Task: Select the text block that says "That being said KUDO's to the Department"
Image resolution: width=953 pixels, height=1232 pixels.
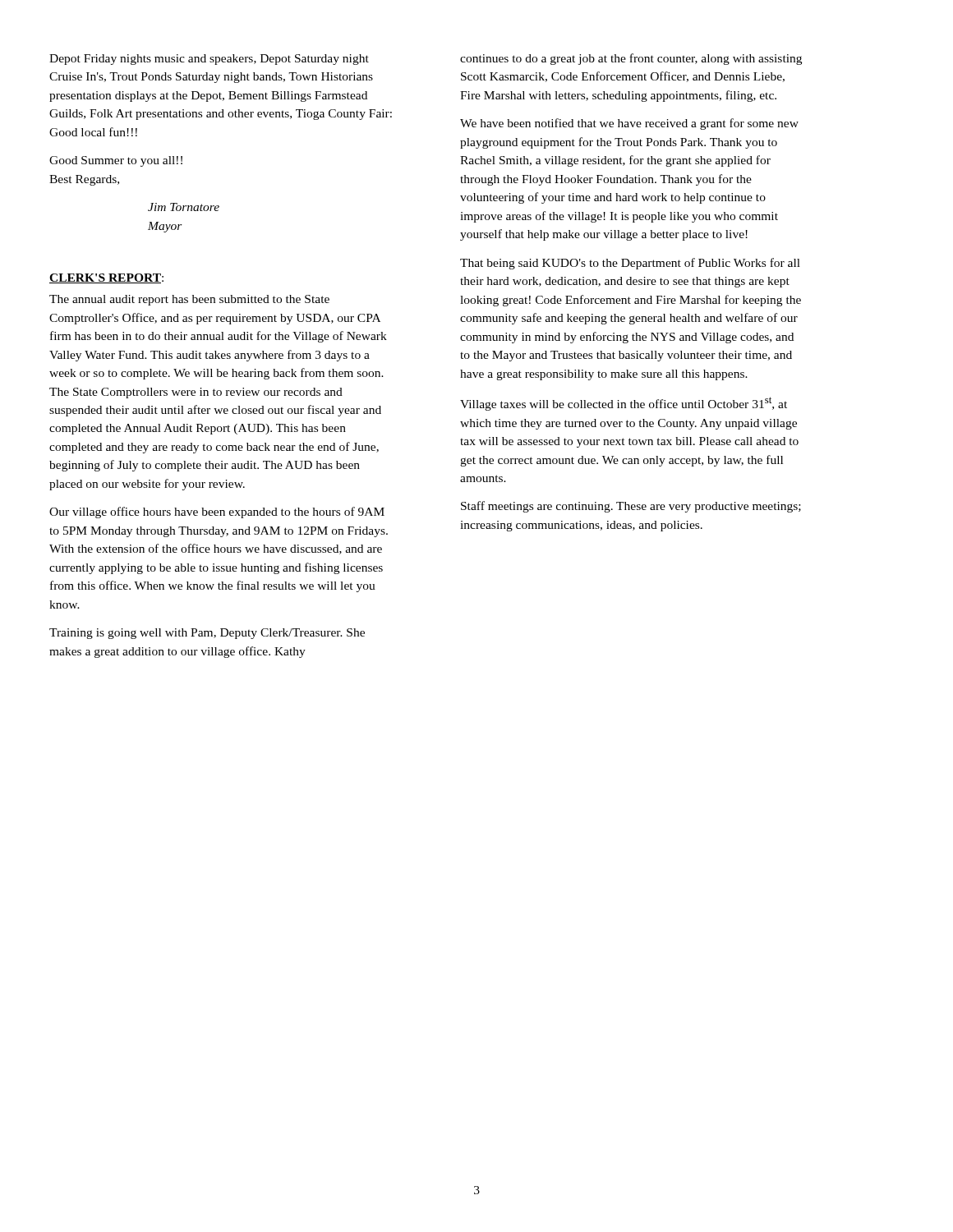Action: pos(633,318)
